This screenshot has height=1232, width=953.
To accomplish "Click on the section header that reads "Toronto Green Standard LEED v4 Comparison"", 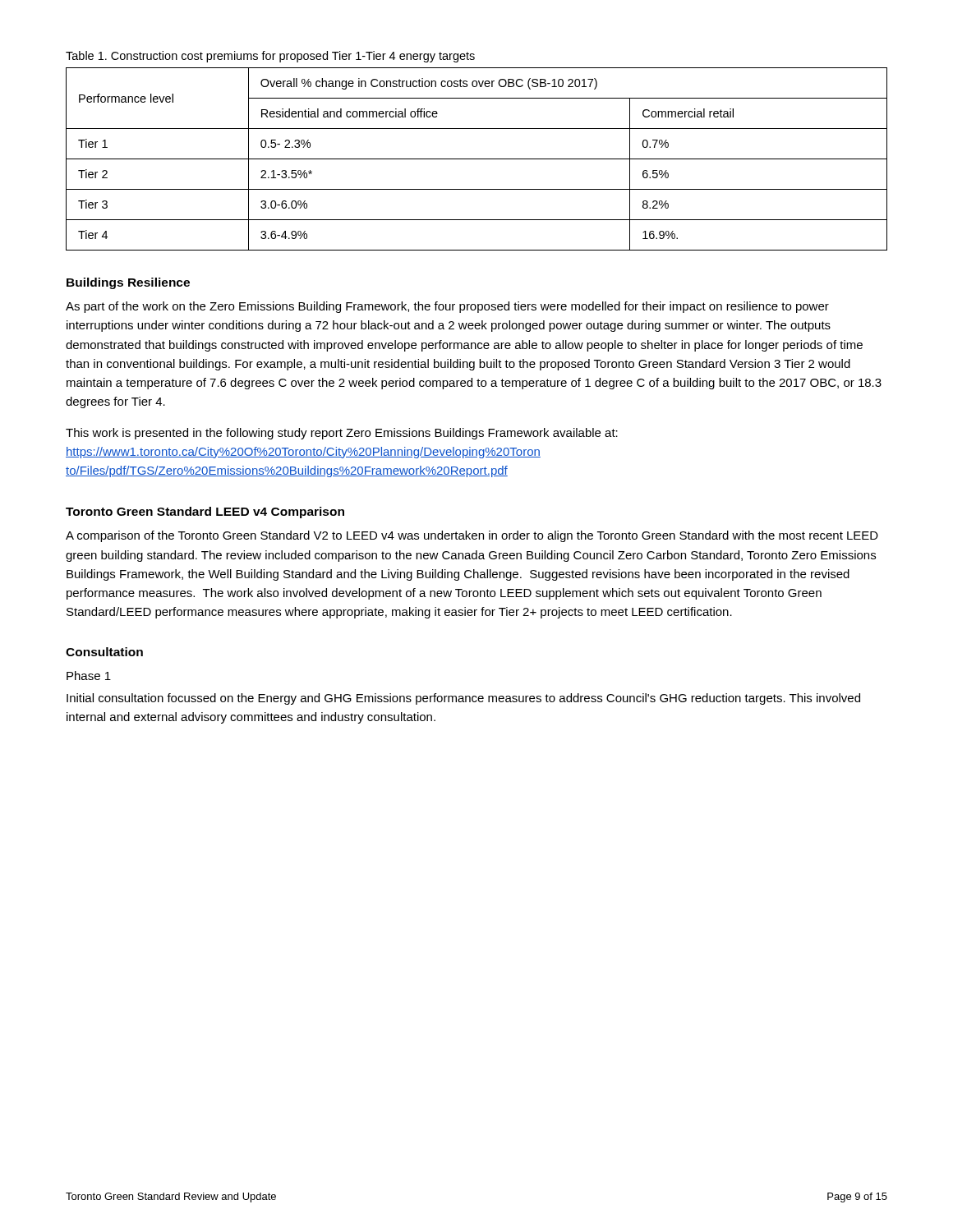I will tap(205, 511).
